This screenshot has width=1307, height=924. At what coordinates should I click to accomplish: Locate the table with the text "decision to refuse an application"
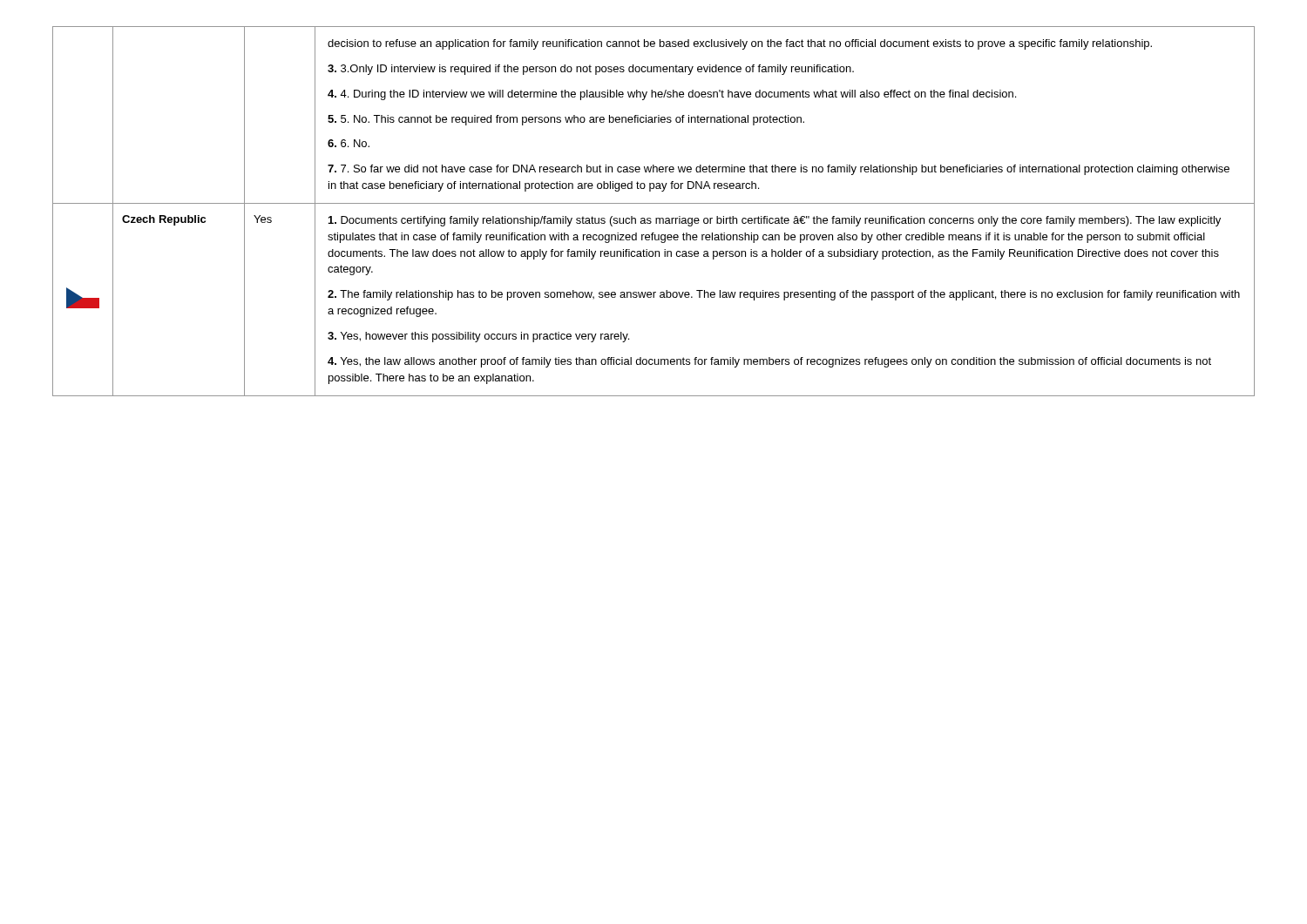click(654, 462)
